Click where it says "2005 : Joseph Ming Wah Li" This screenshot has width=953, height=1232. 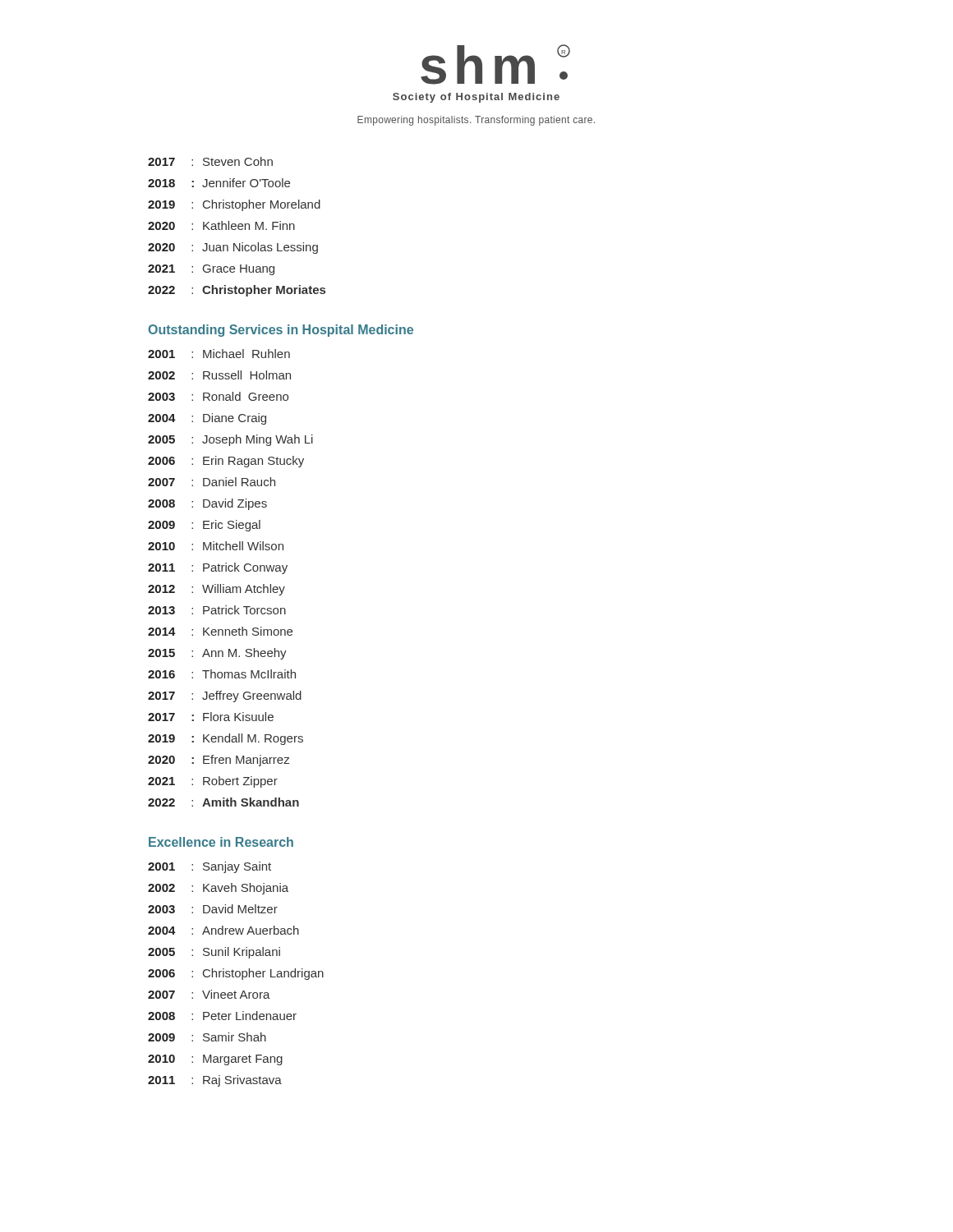(x=231, y=439)
